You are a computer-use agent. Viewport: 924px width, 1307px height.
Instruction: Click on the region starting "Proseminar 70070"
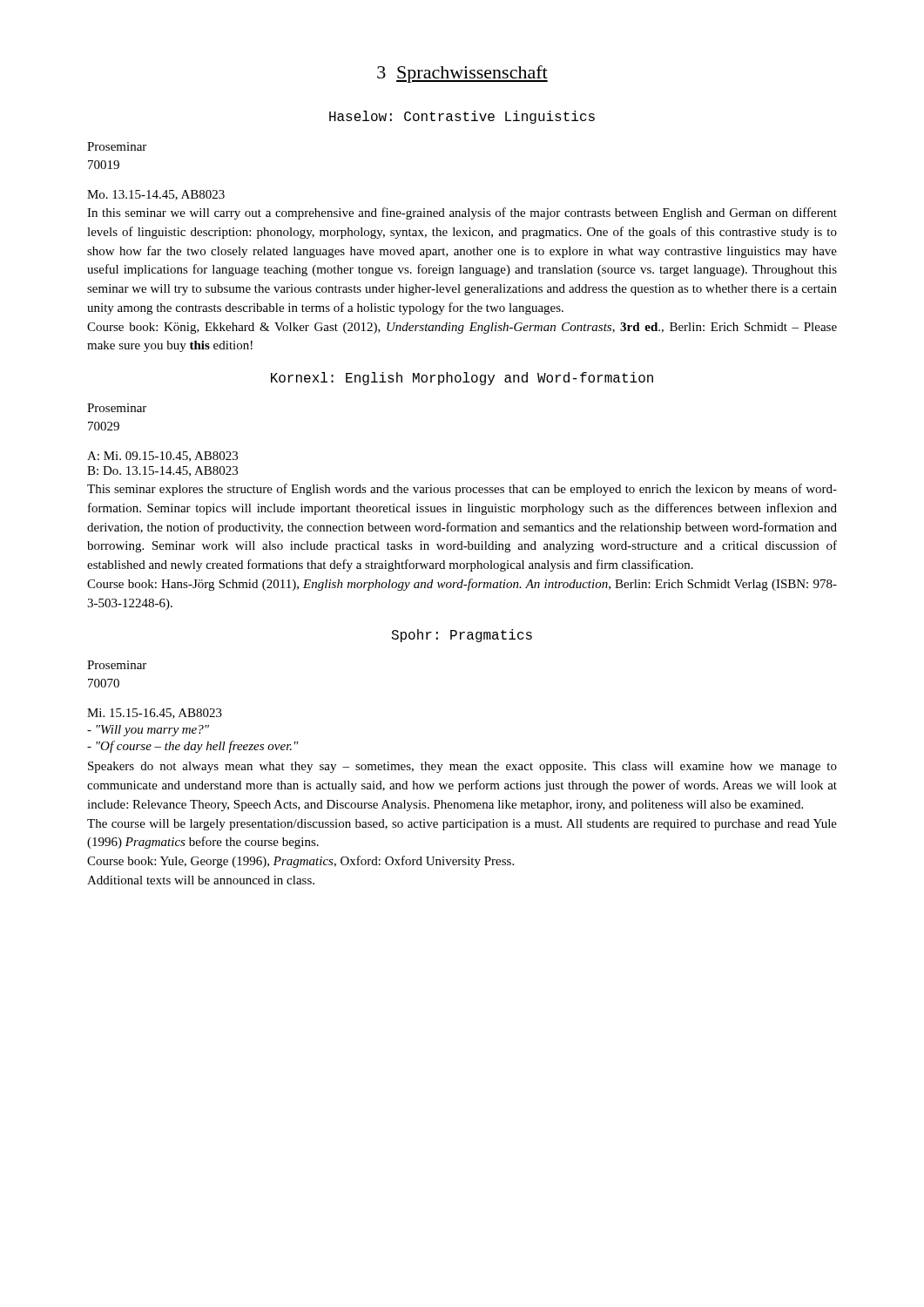(117, 674)
